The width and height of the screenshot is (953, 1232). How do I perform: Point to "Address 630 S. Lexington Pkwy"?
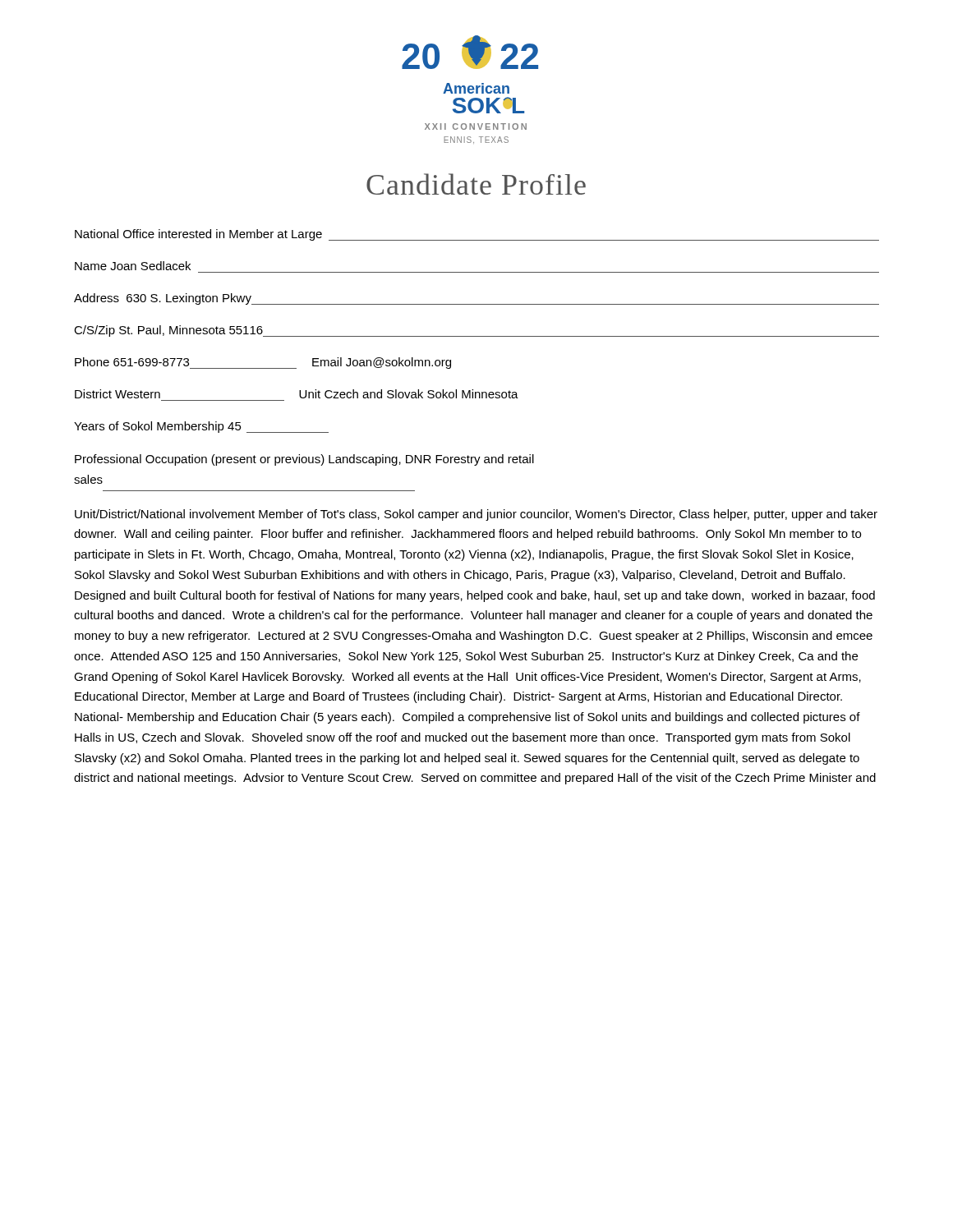pos(476,297)
